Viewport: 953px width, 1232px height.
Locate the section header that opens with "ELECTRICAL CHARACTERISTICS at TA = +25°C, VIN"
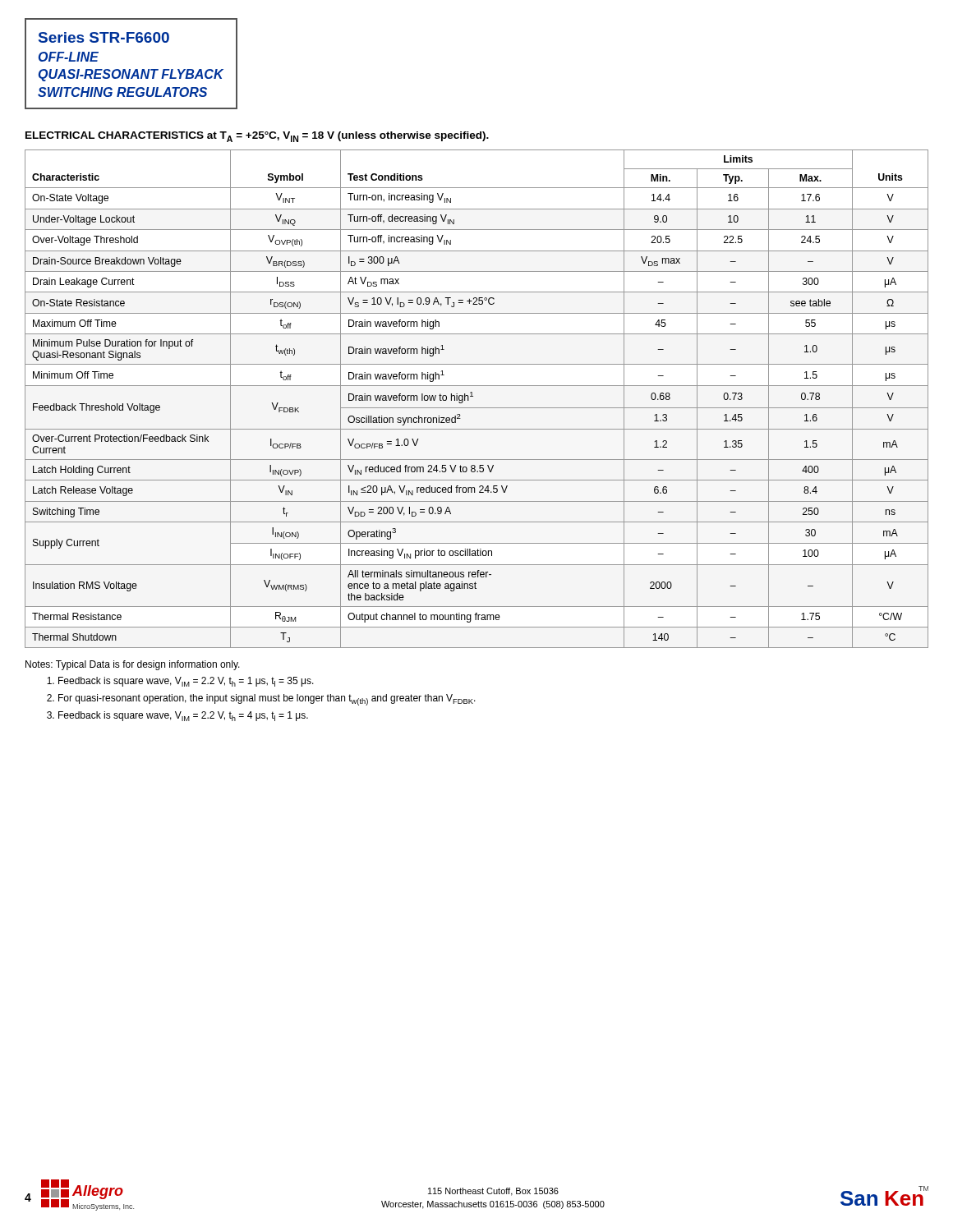257,137
